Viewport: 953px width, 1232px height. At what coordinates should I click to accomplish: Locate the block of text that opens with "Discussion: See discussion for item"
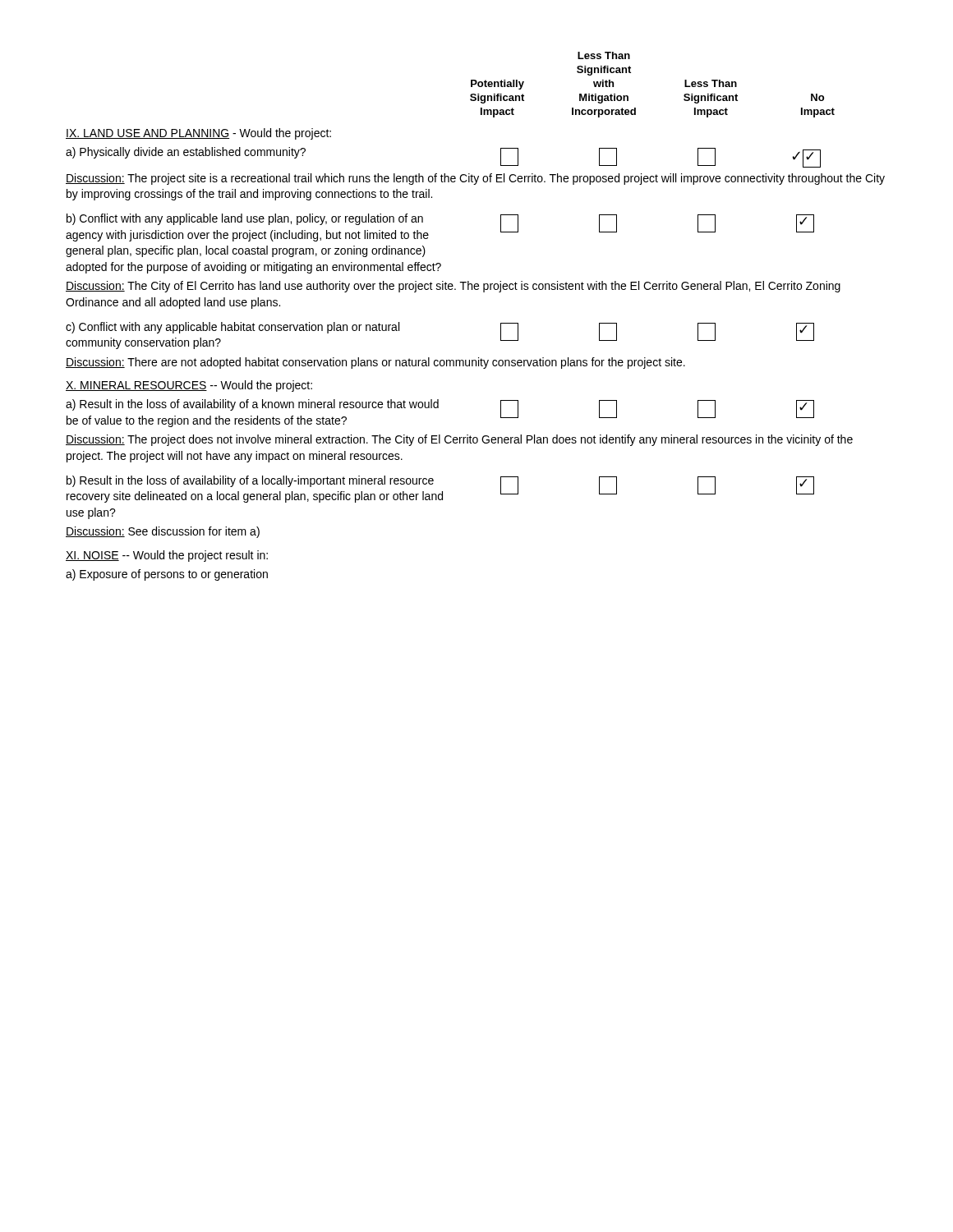click(x=163, y=532)
